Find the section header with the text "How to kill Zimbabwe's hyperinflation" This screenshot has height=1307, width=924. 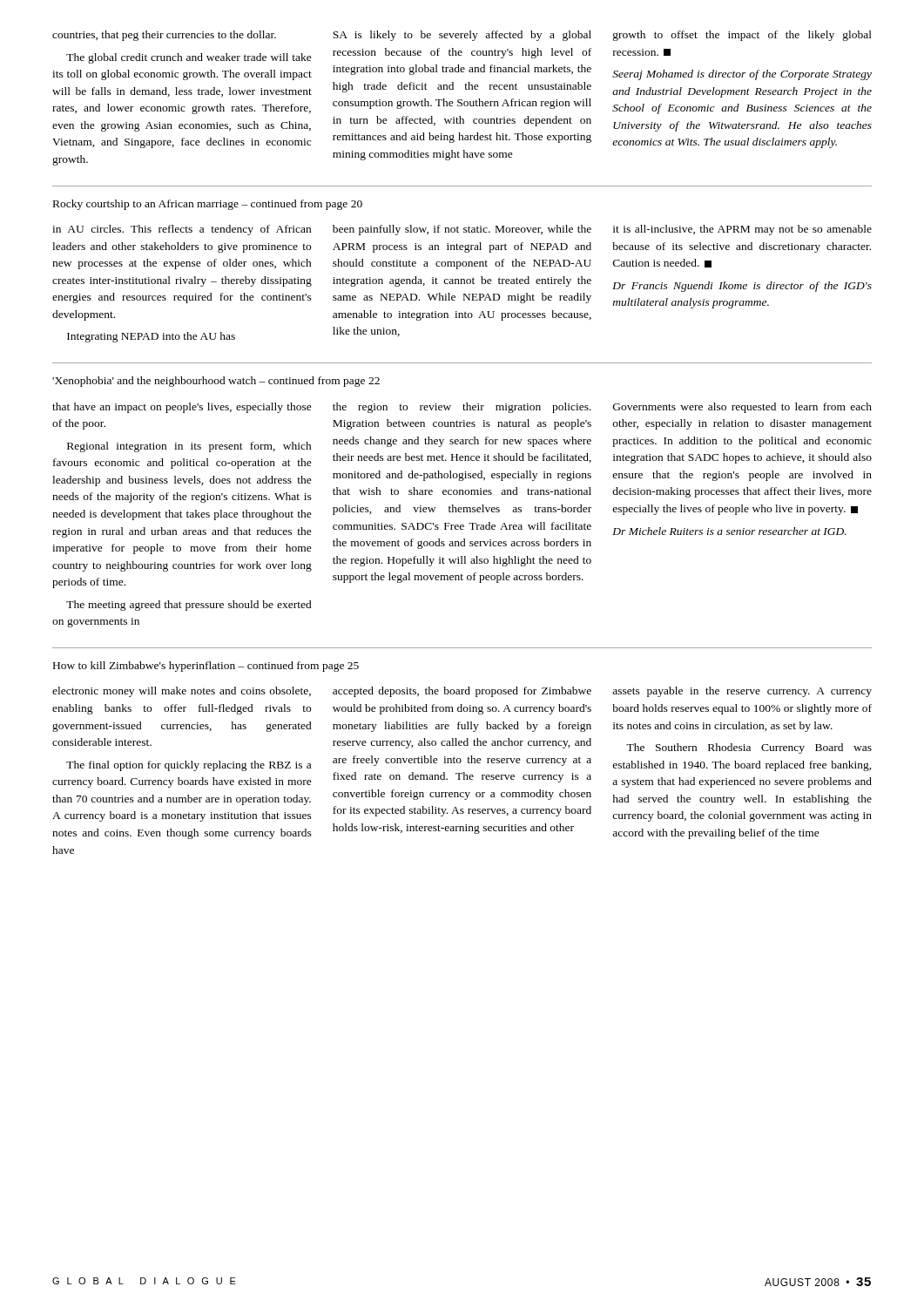tap(206, 665)
